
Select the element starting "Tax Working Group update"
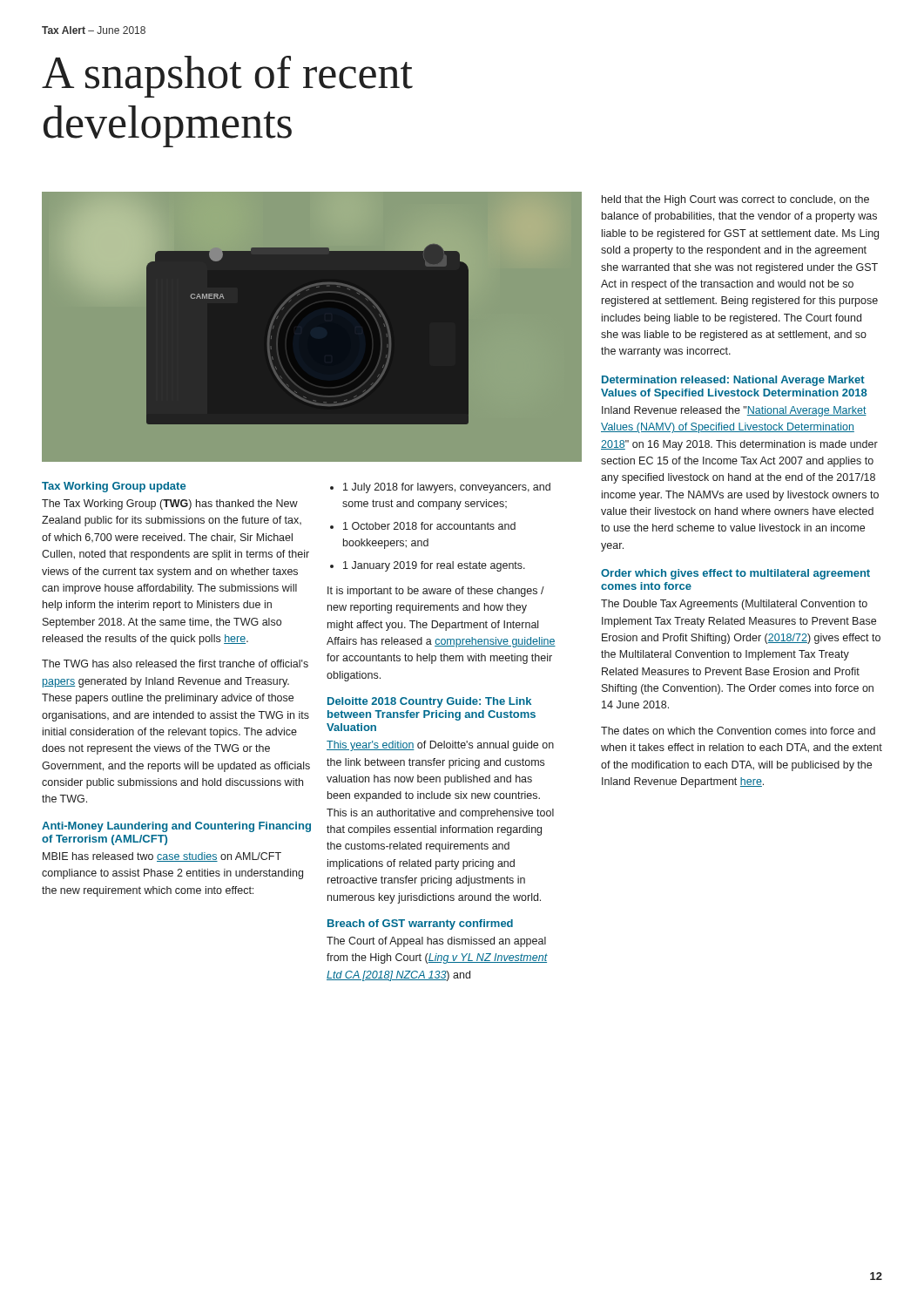pos(114,486)
